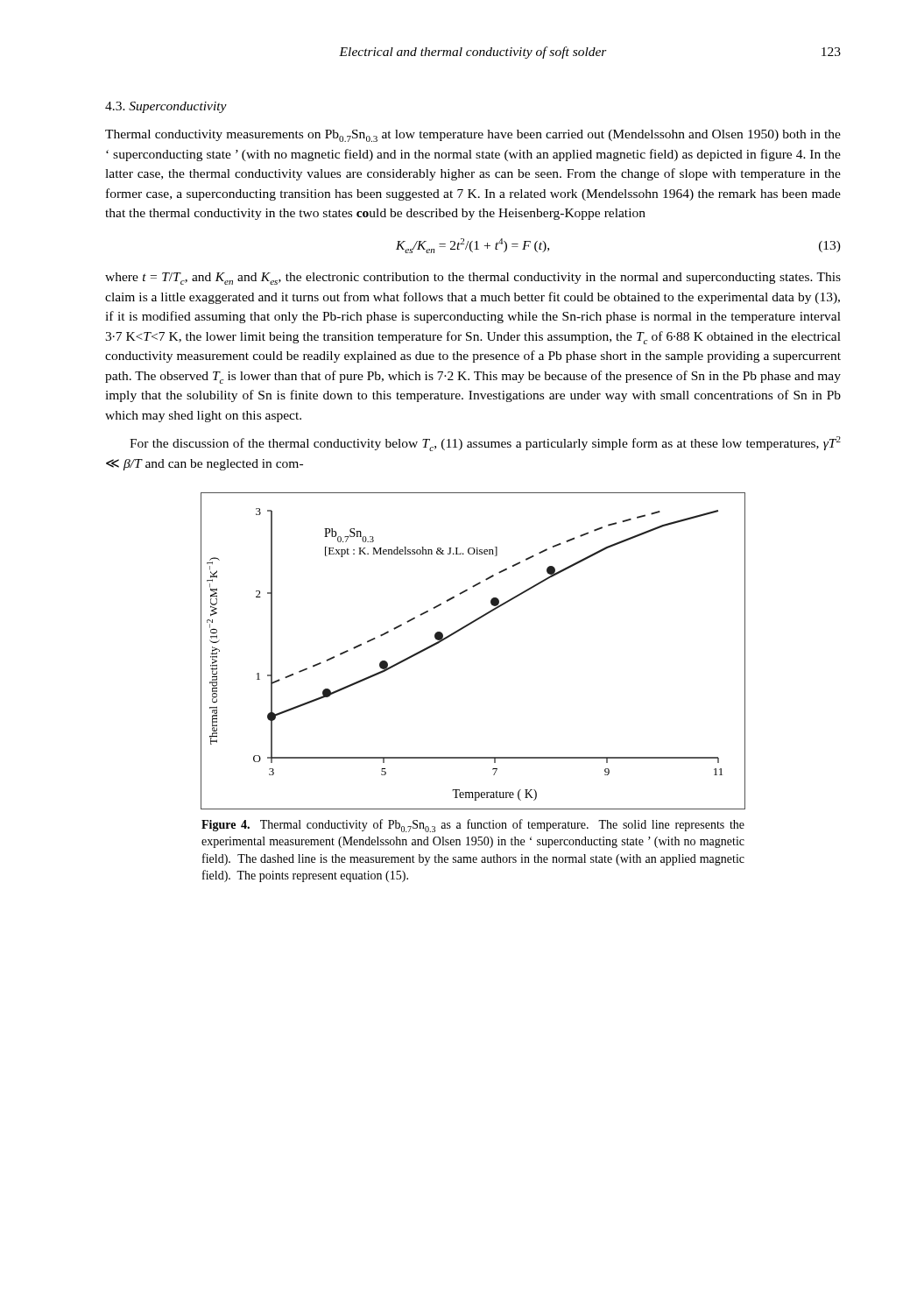Find the block on this page that starts "where t = T/Tc, and Ken and Kes,"

[473, 346]
